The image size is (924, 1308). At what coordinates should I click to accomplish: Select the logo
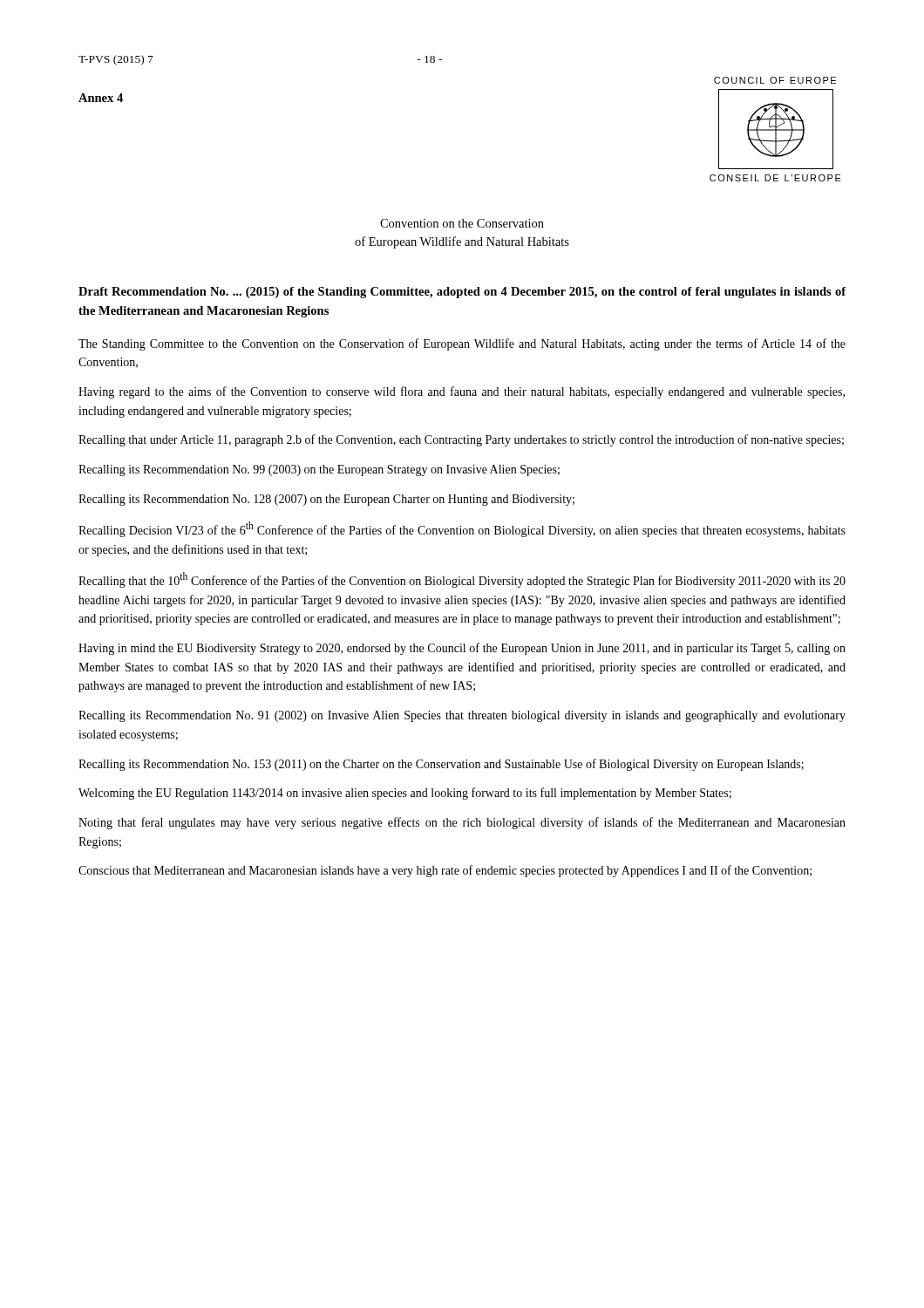[x=776, y=129]
